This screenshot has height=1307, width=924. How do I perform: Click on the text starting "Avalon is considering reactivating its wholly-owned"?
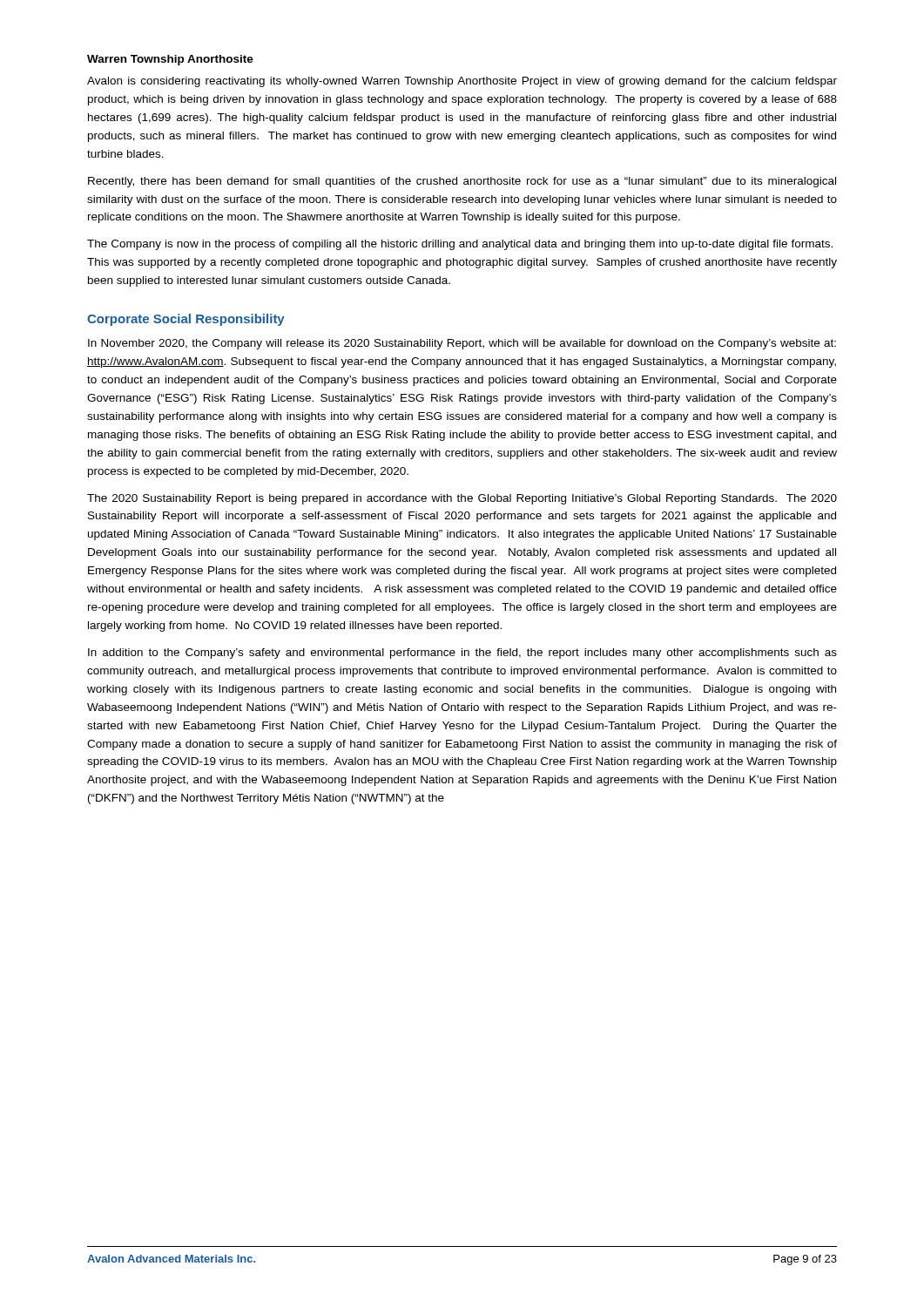pos(462,117)
